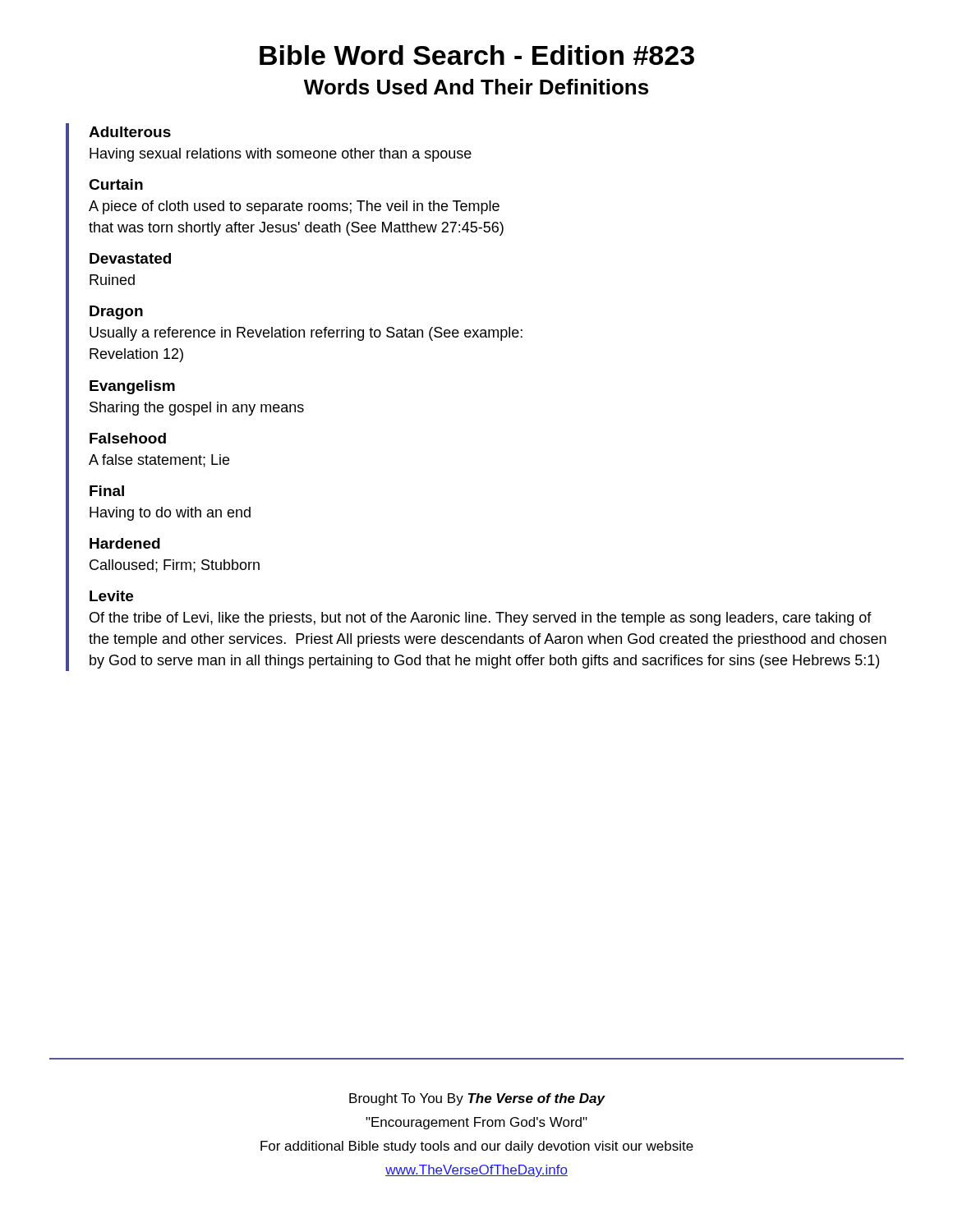
Task: Point to the text block starting "Final Having to"
Action: [107, 491]
